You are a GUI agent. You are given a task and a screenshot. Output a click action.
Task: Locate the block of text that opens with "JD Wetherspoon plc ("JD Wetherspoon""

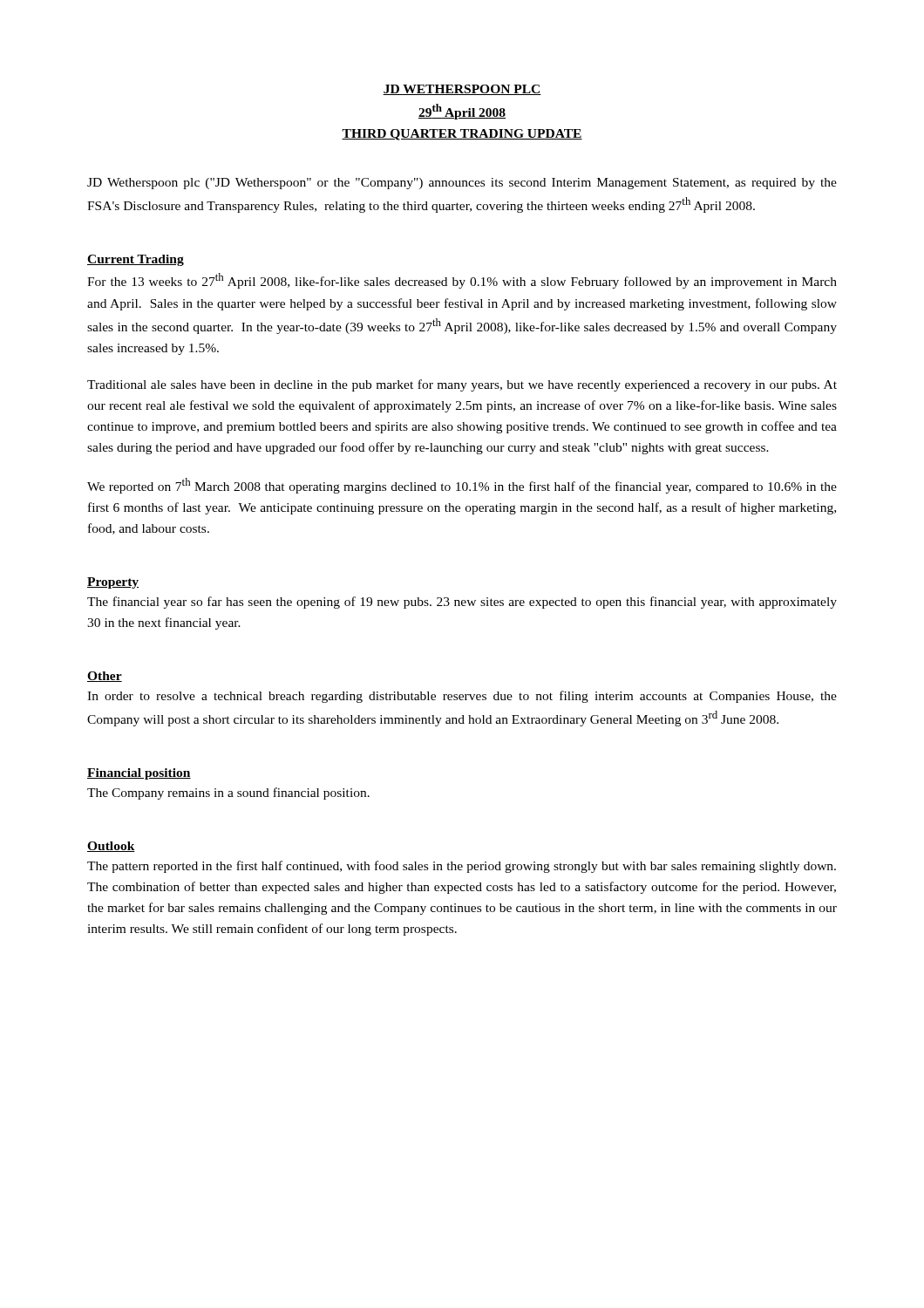[x=462, y=194]
